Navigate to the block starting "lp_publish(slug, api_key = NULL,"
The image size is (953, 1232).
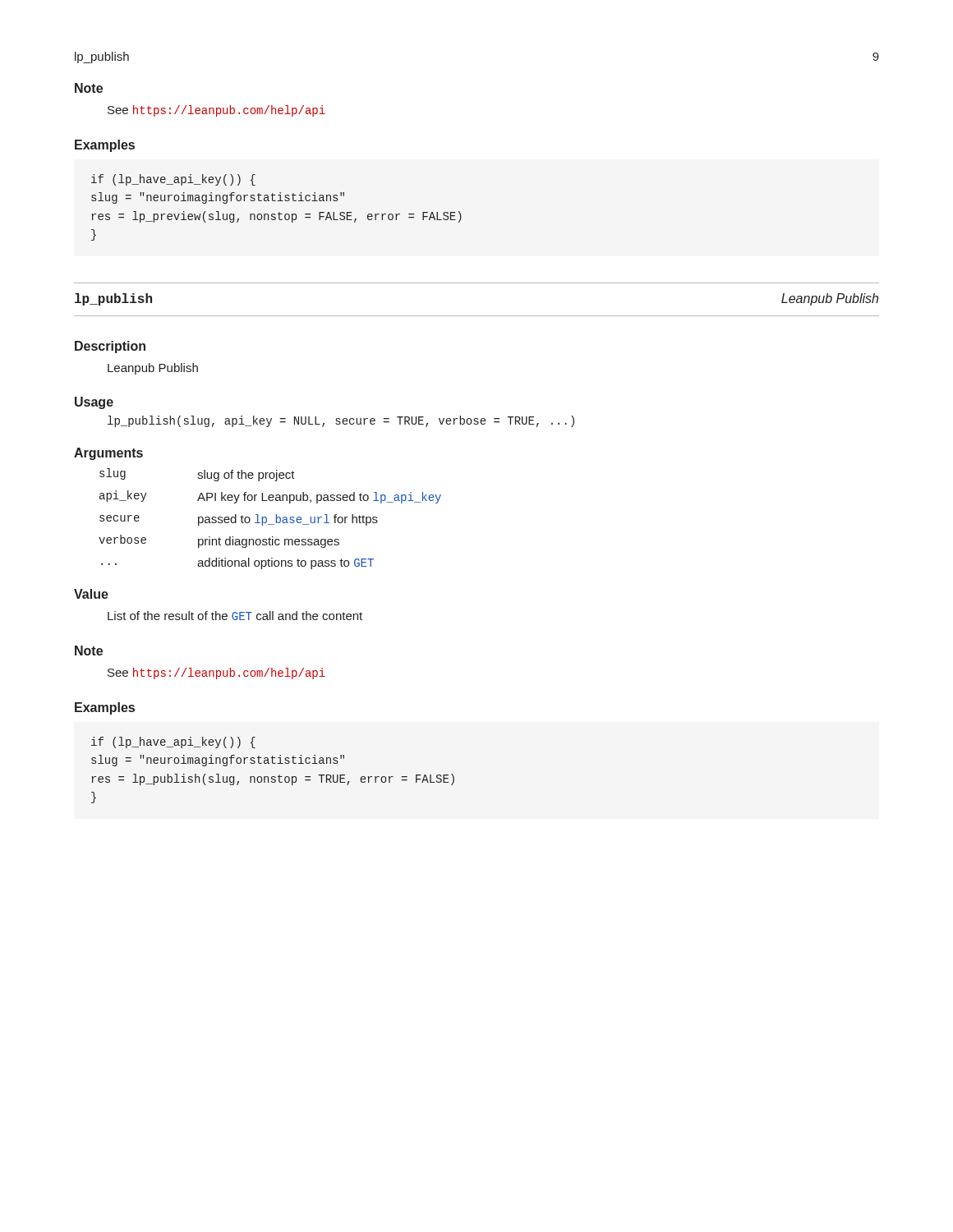pyautogui.click(x=342, y=421)
